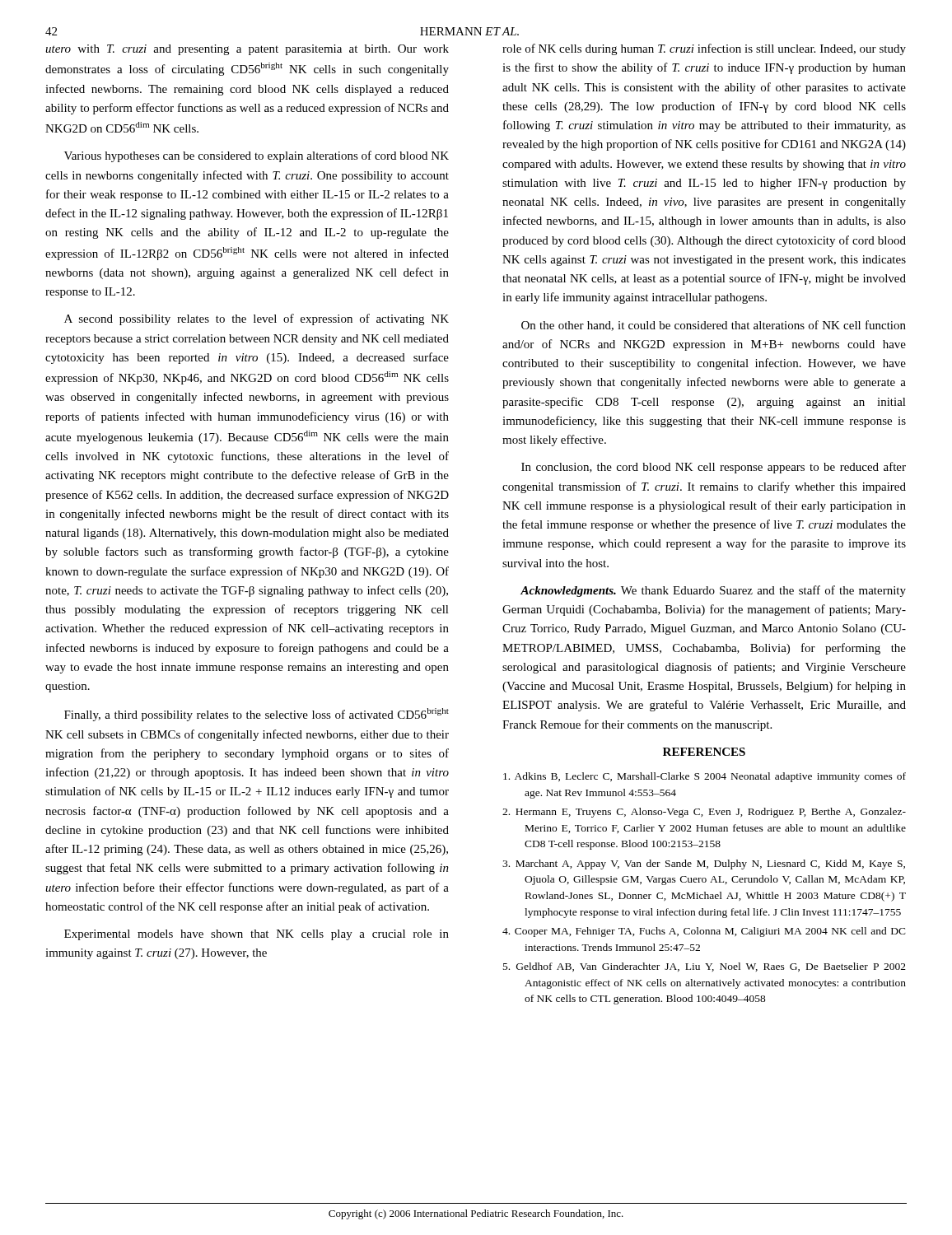
Task: Find the block on this page that starts "4. Cooper MA, Fehniger TA, Fuchs A, Colonna"
Action: (x=704, y=939)
